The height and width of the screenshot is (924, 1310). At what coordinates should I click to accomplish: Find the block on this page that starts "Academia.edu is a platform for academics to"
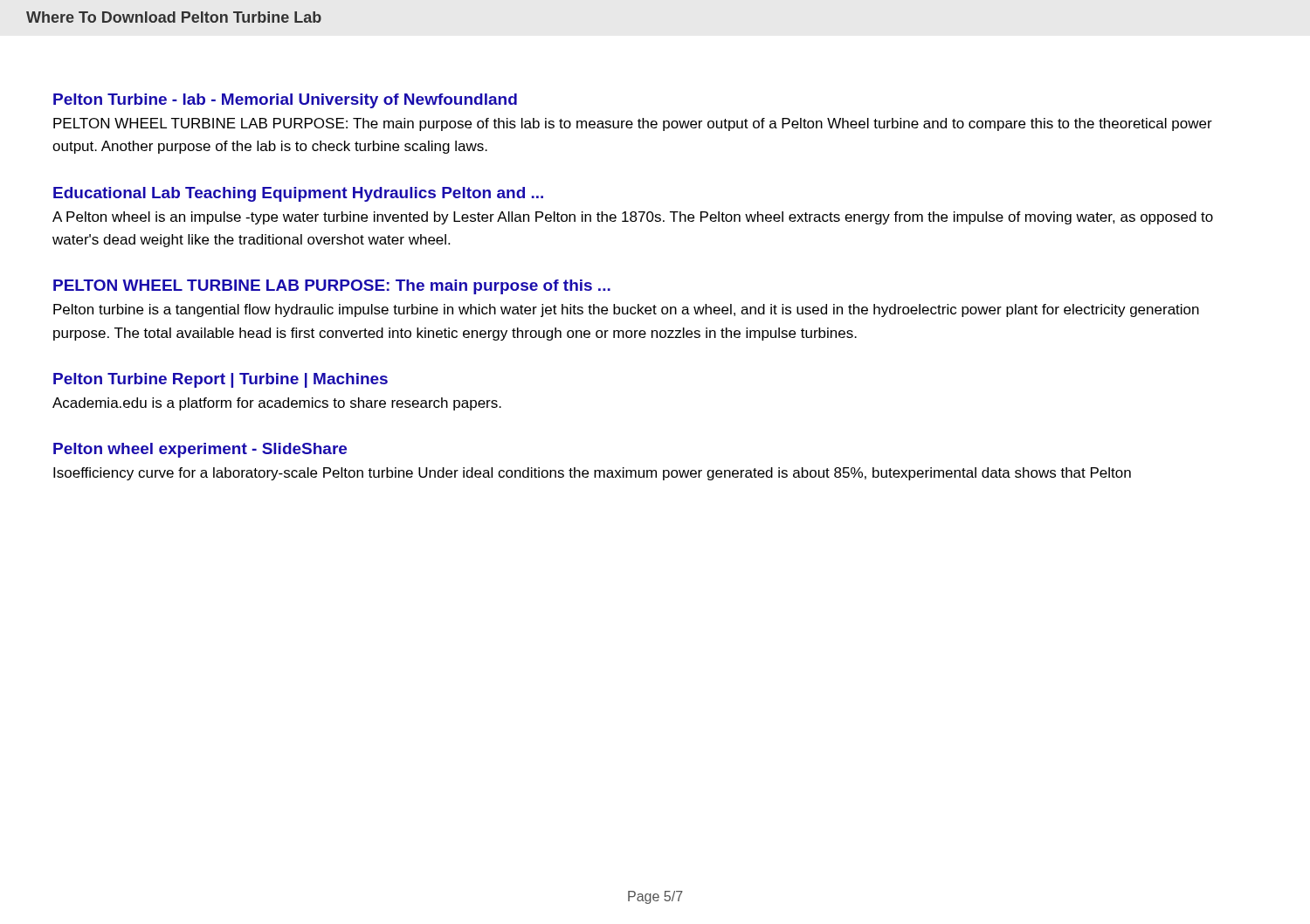(277, 403)
